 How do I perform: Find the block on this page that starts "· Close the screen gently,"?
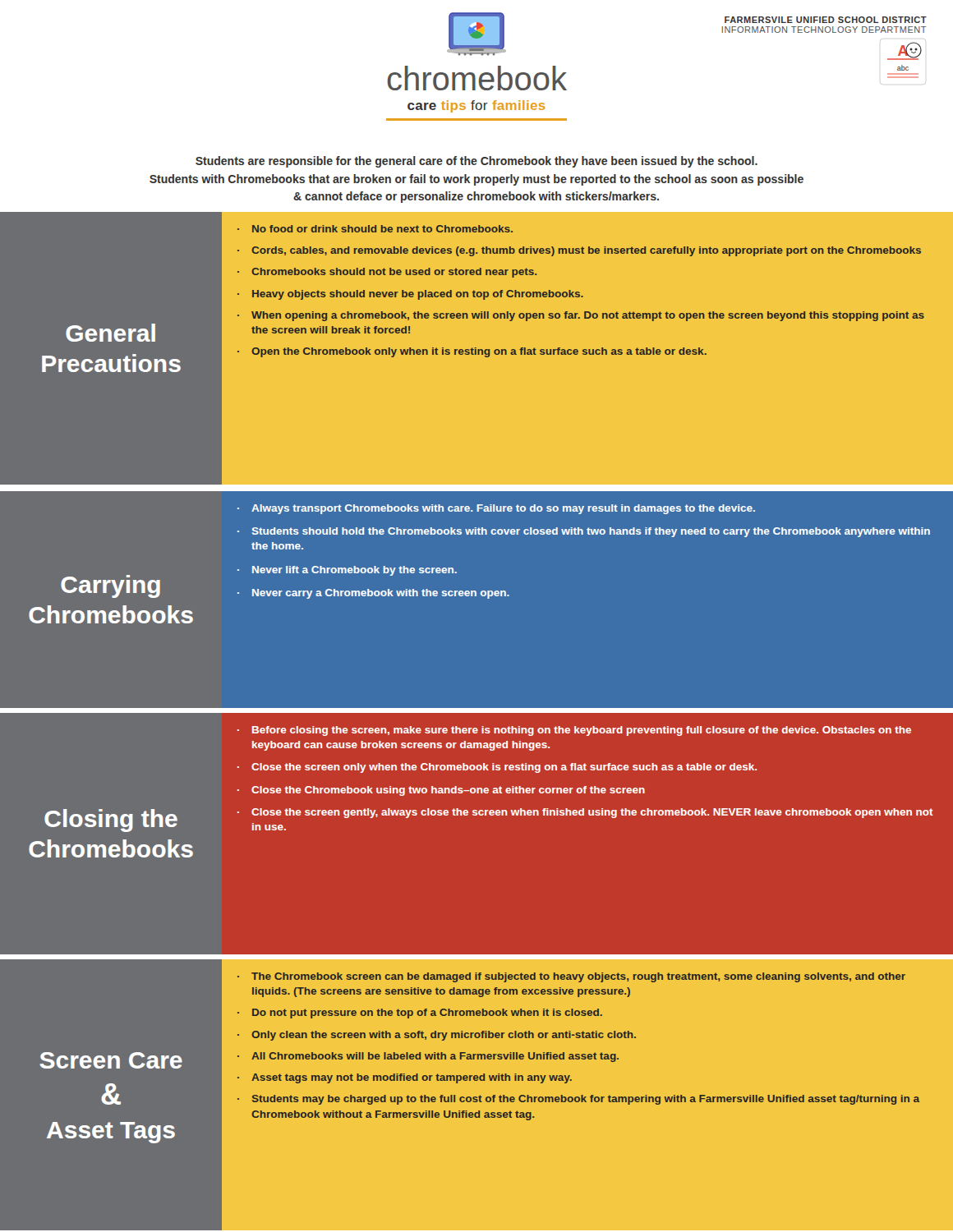tap(586, 820)
